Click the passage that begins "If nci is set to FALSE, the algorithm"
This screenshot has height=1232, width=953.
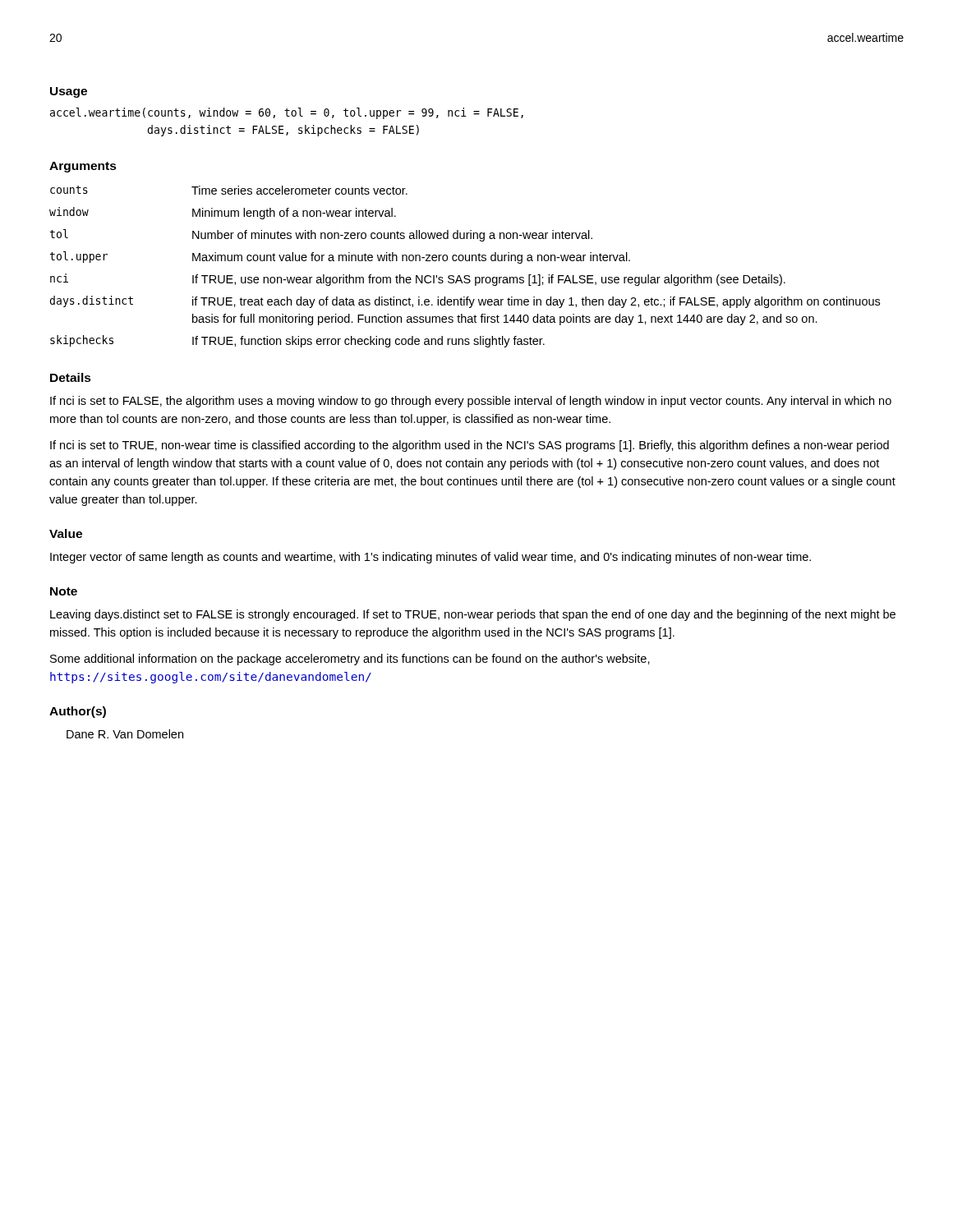tap(470, 410)
